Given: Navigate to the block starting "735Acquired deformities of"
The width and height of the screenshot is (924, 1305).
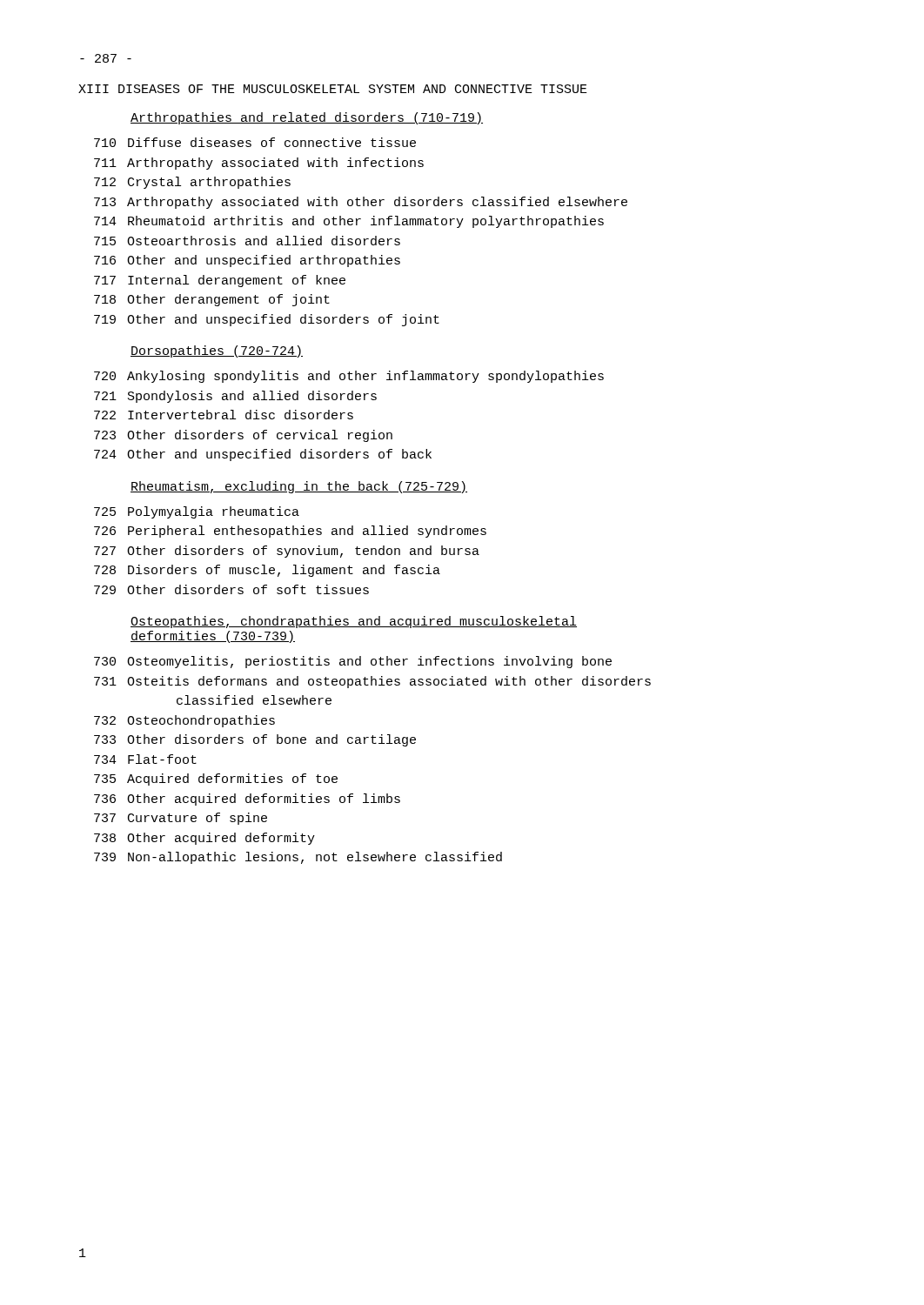Looking at the screenshot, I should pos(216,780).
